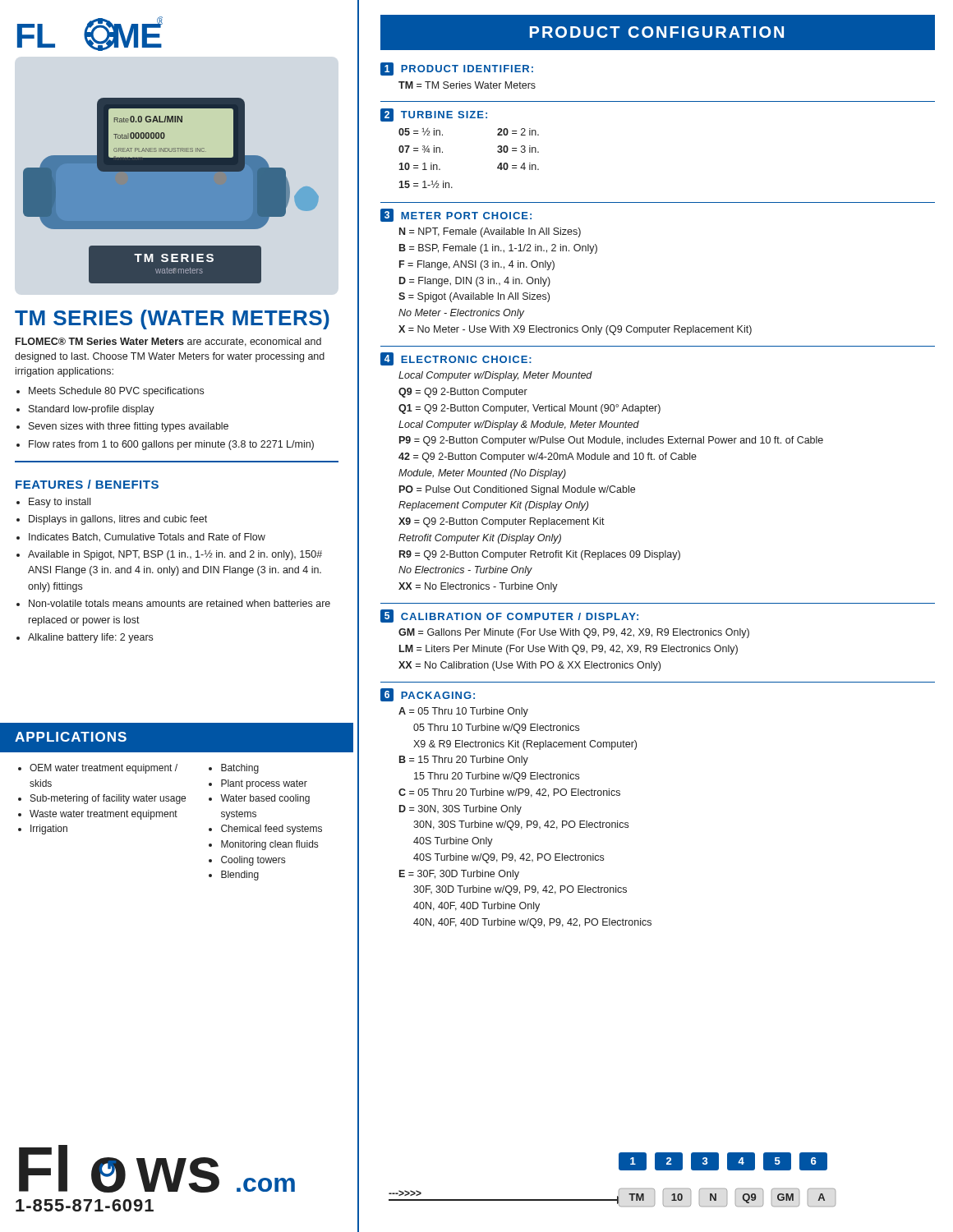Select the passage starting "6 PACKAGING: A"
953x1232 pixels.
point(428,695)
